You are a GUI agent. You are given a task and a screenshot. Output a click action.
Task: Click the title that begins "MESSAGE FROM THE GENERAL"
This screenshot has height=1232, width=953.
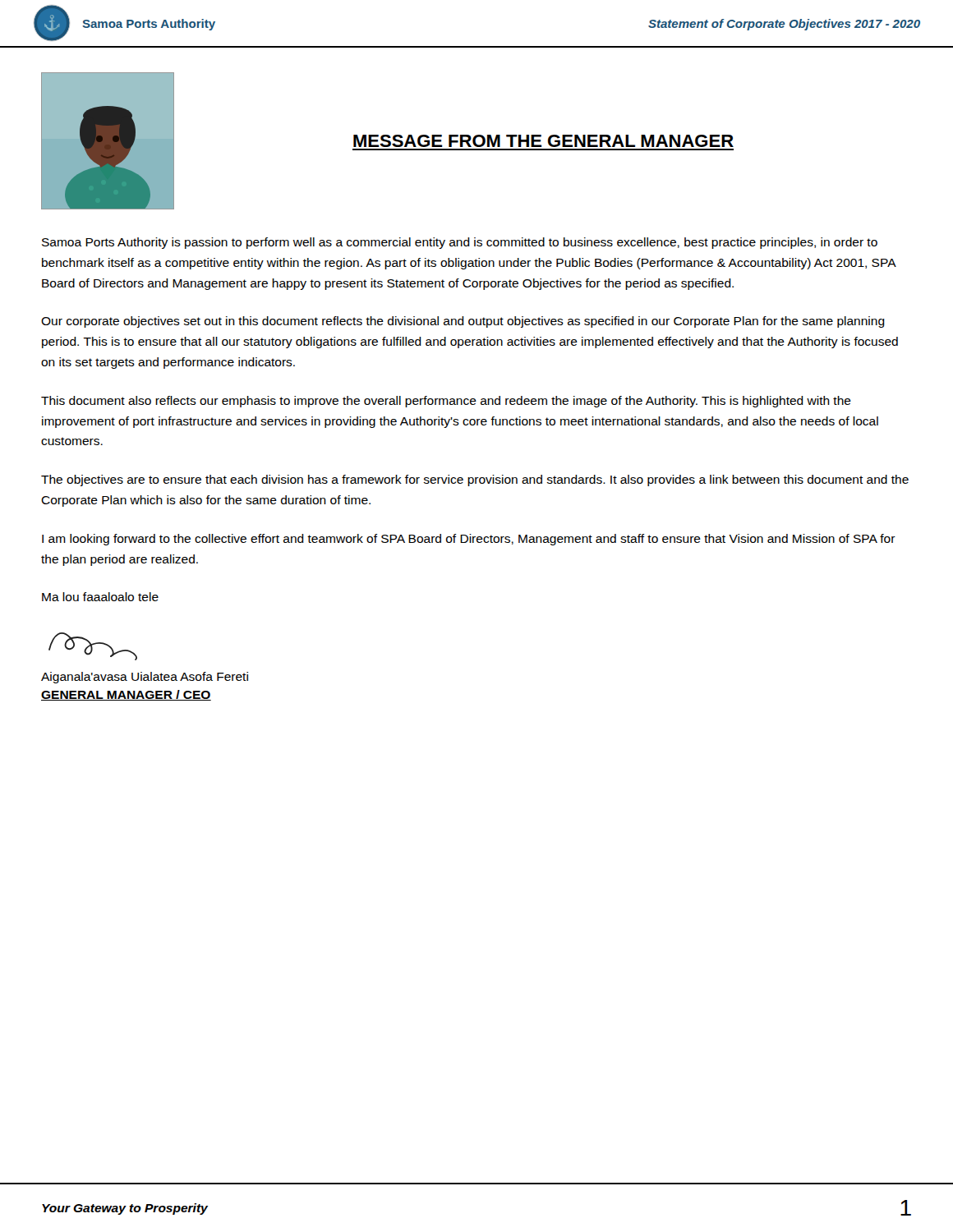tap(543, 140)
